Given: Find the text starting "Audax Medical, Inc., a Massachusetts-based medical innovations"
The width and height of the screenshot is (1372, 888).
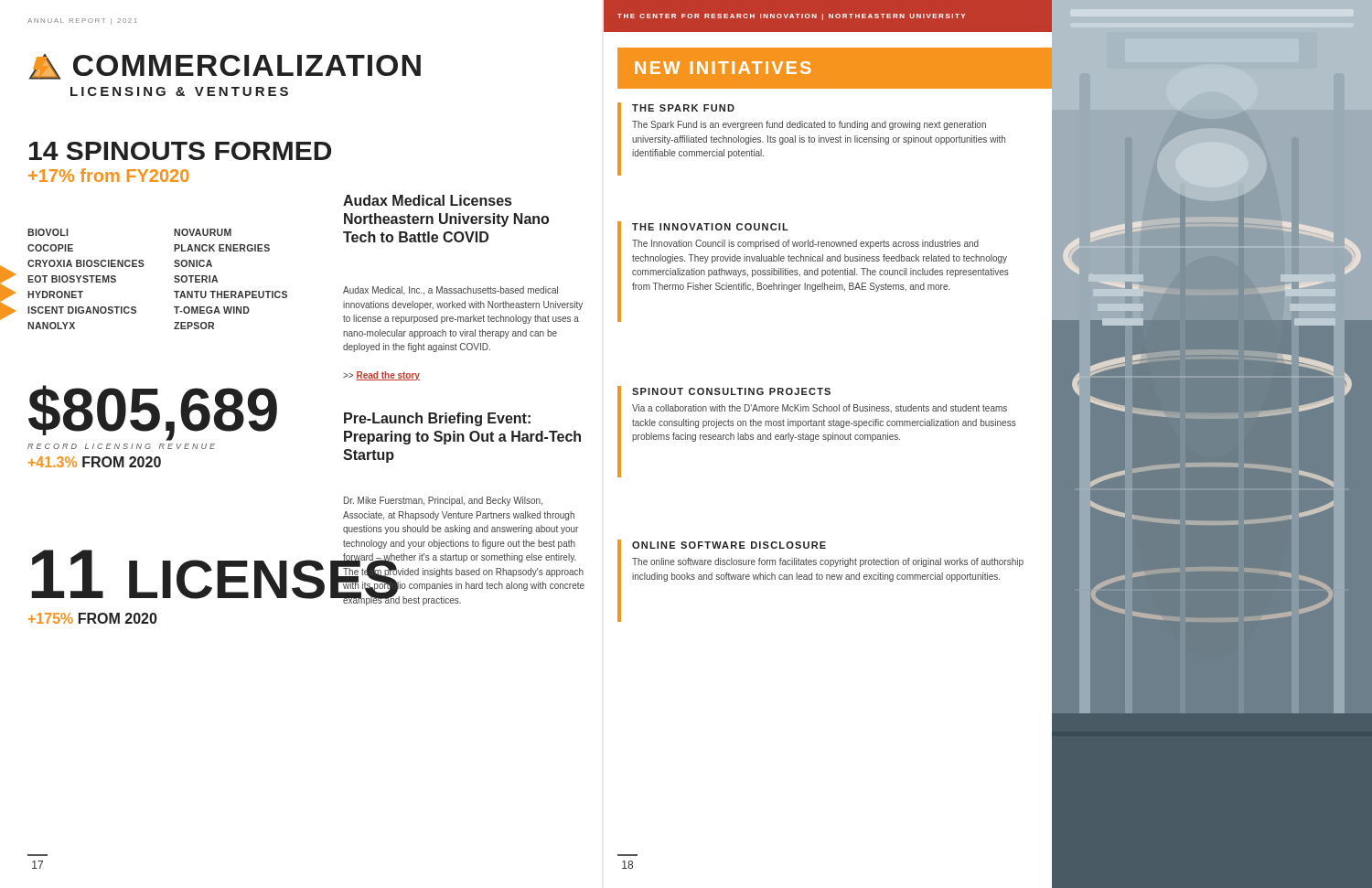Looking at the screenshot, I should 463,333.
